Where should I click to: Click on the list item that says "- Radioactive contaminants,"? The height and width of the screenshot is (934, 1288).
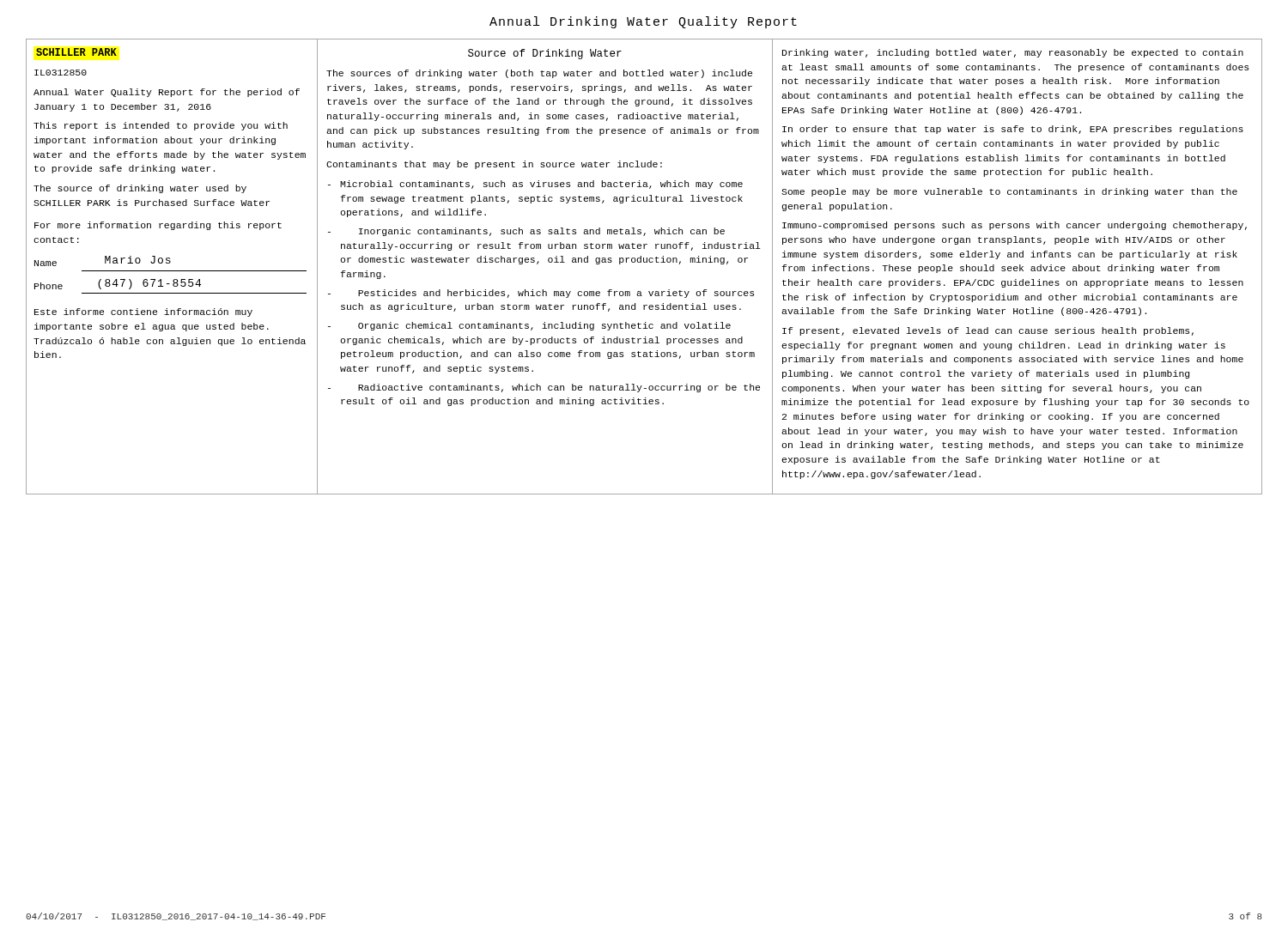point(545,395)
